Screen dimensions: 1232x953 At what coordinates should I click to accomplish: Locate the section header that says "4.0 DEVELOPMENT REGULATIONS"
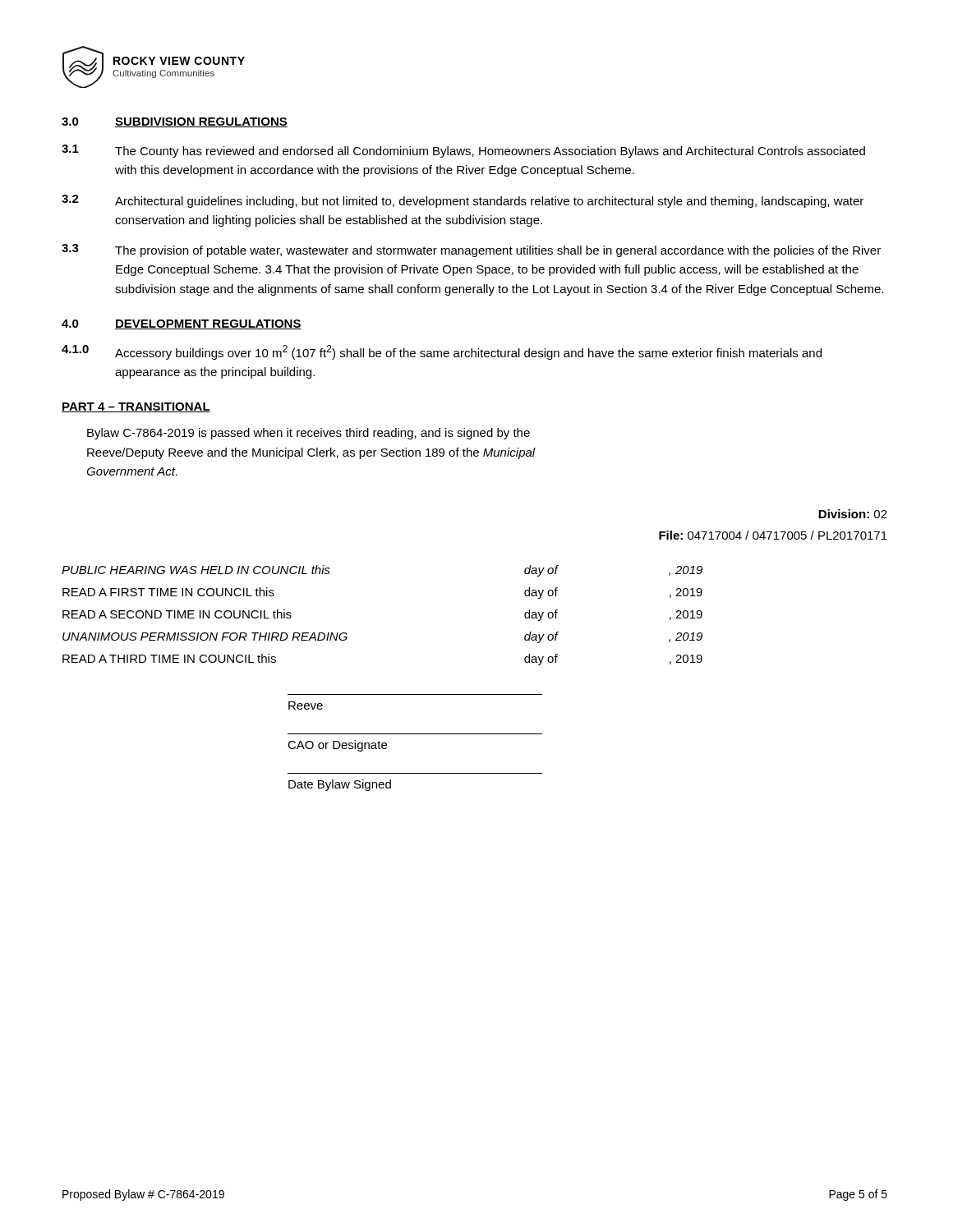coord(181,323)
